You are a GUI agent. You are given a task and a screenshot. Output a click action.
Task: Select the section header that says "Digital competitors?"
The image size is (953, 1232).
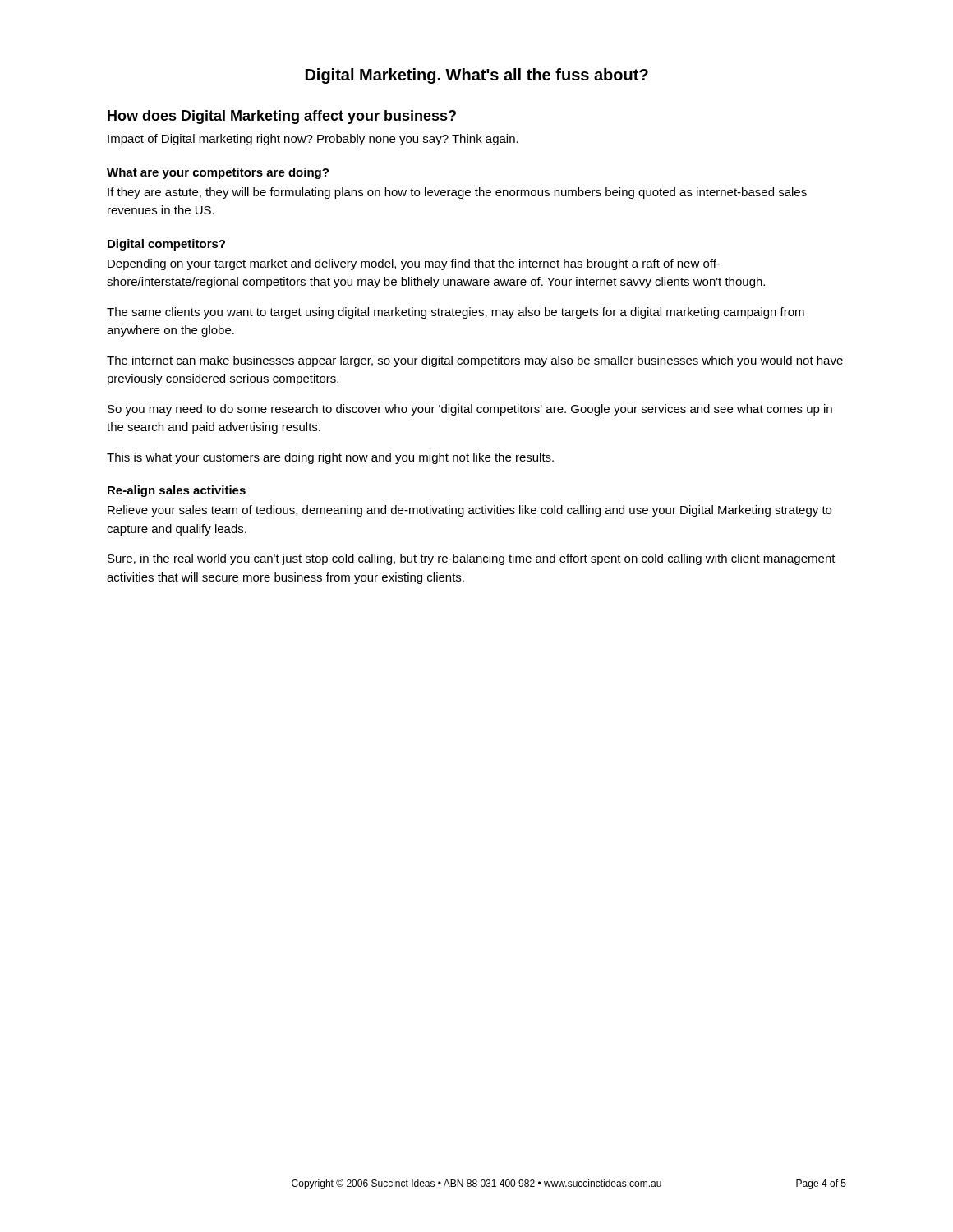point(166,245)
